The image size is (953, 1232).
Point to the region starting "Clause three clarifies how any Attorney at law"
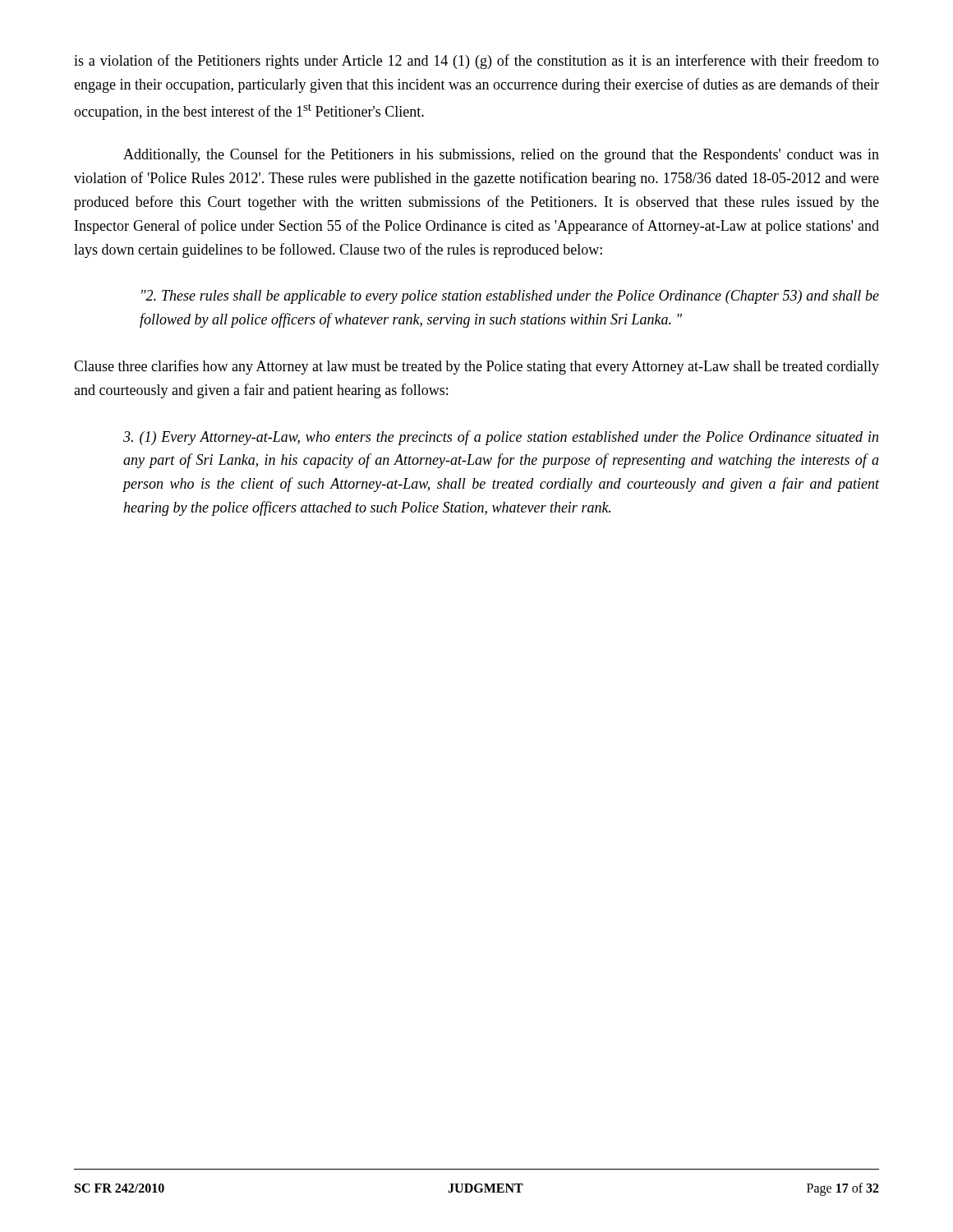[476, 378]
